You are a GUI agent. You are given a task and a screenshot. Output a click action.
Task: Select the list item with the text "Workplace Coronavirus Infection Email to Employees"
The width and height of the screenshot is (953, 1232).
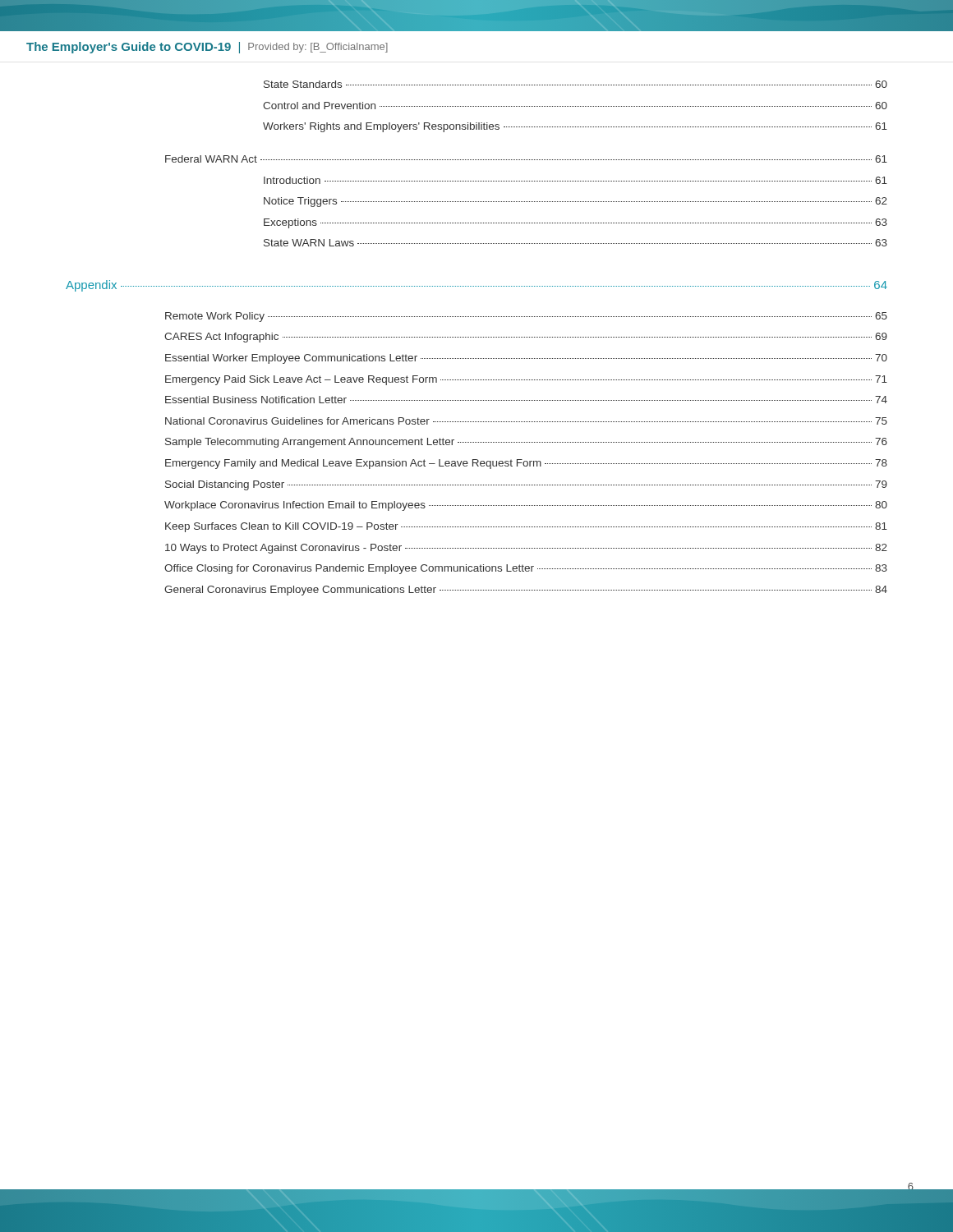[x=526, y=505]
